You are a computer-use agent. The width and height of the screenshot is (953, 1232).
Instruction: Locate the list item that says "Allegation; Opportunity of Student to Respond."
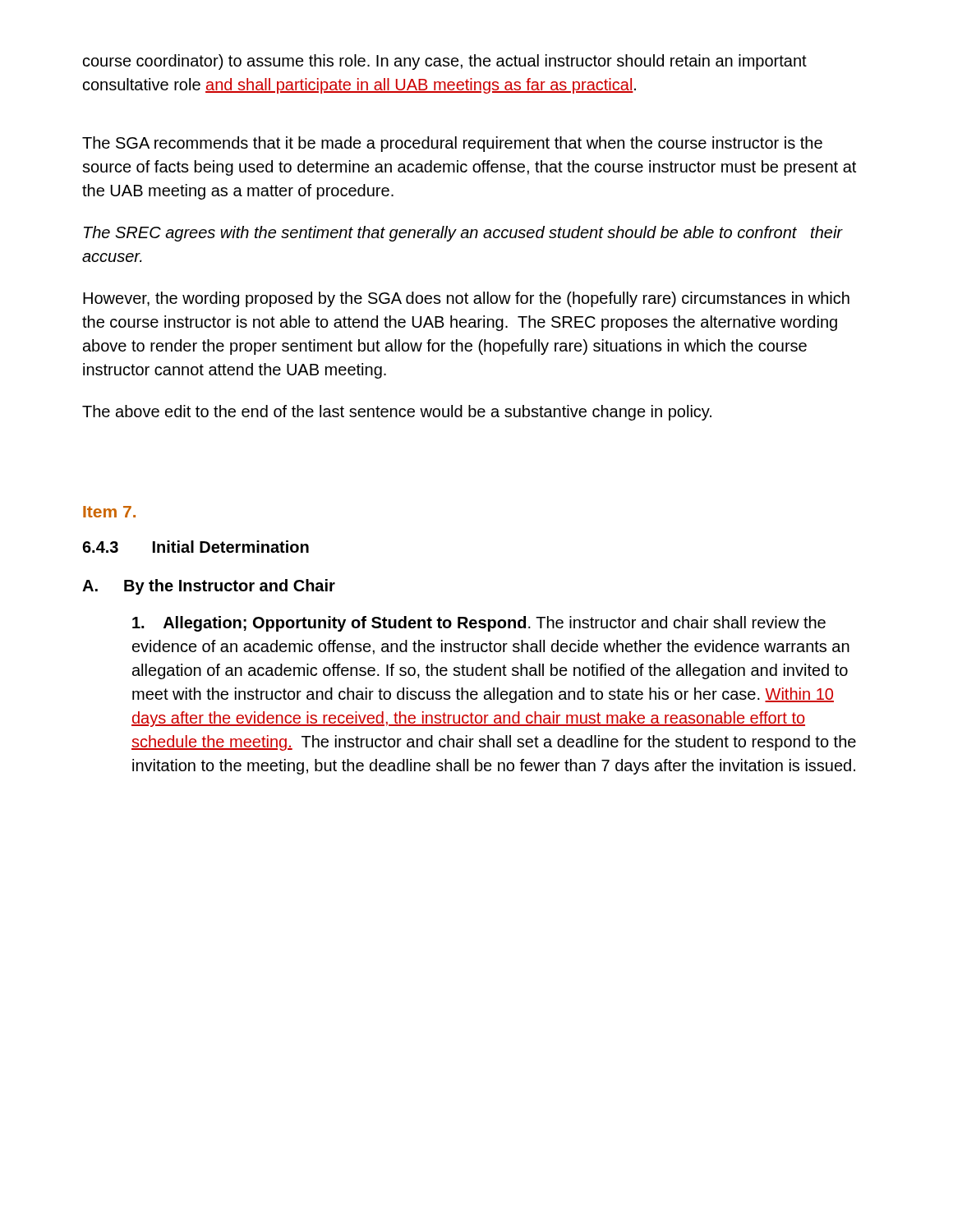pyautogui.click(x=494, y=694)
